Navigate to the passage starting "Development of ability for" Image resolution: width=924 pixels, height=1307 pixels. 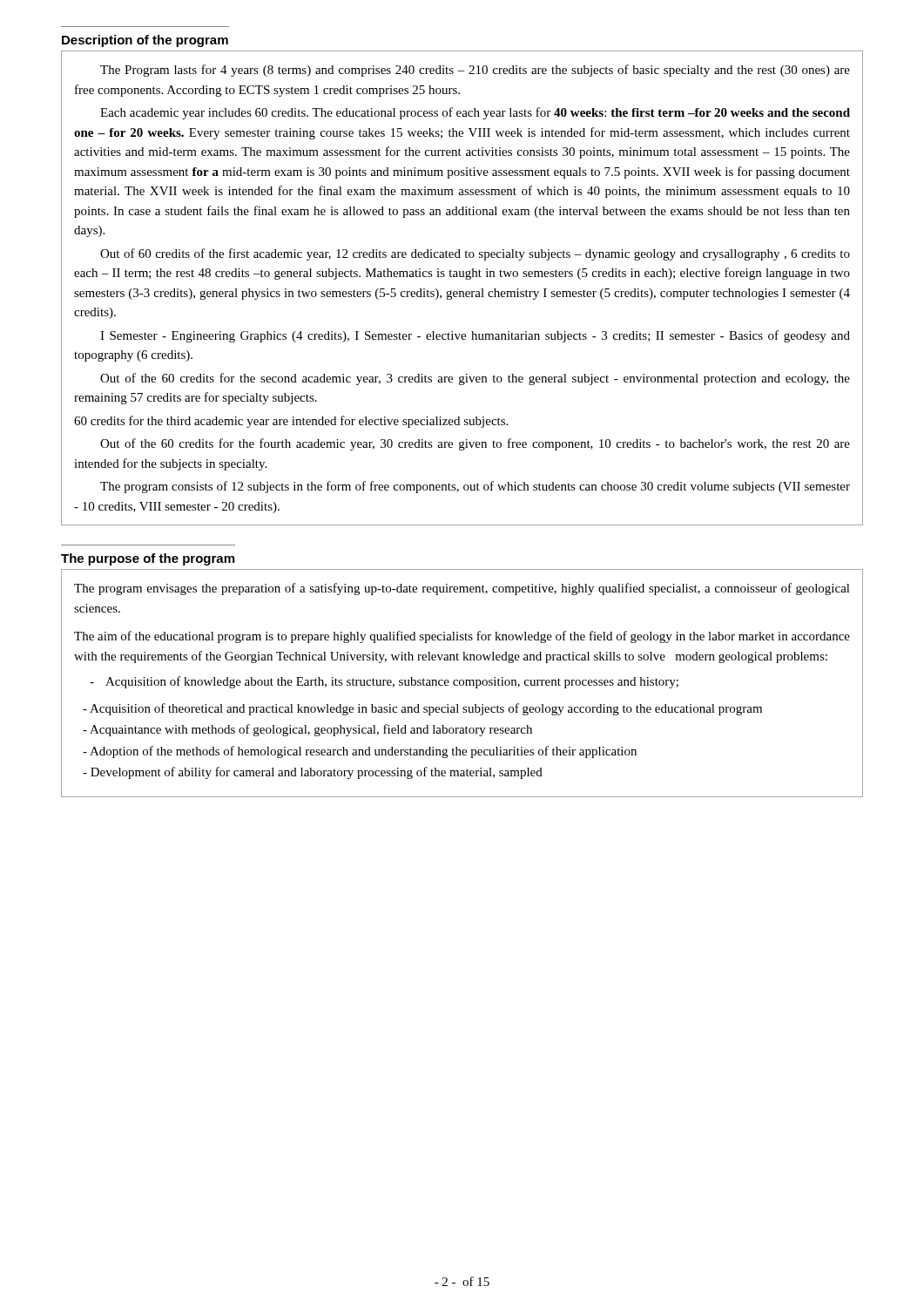[312, 772]
